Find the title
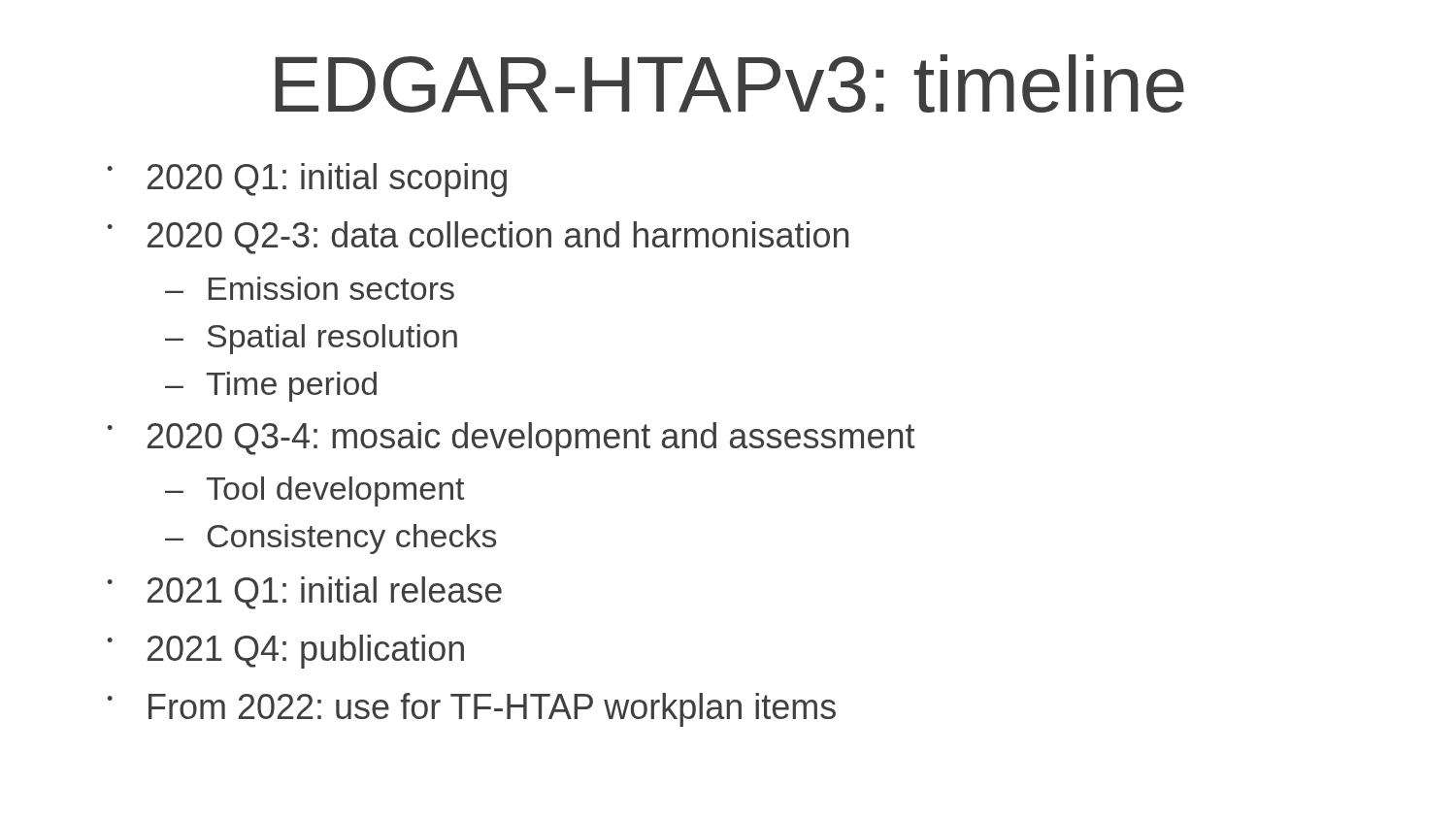The width and height of the screenshot is (1456, 819). point(728,84)
